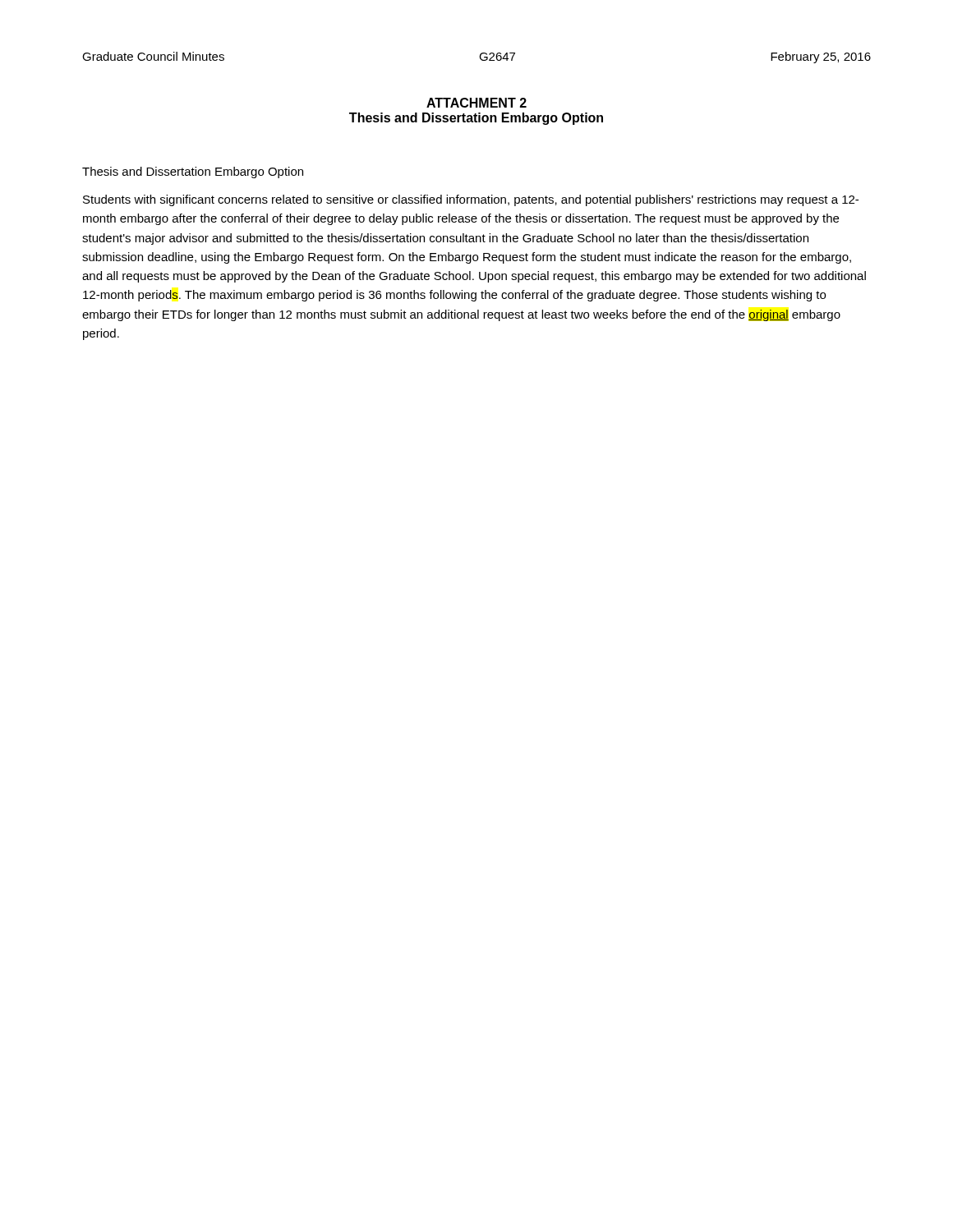This screenshot has width=953, height=1232.
Task: Click the passage that begins "Students with significant concerns related to sensitive or"
Action: pos(476,266)
